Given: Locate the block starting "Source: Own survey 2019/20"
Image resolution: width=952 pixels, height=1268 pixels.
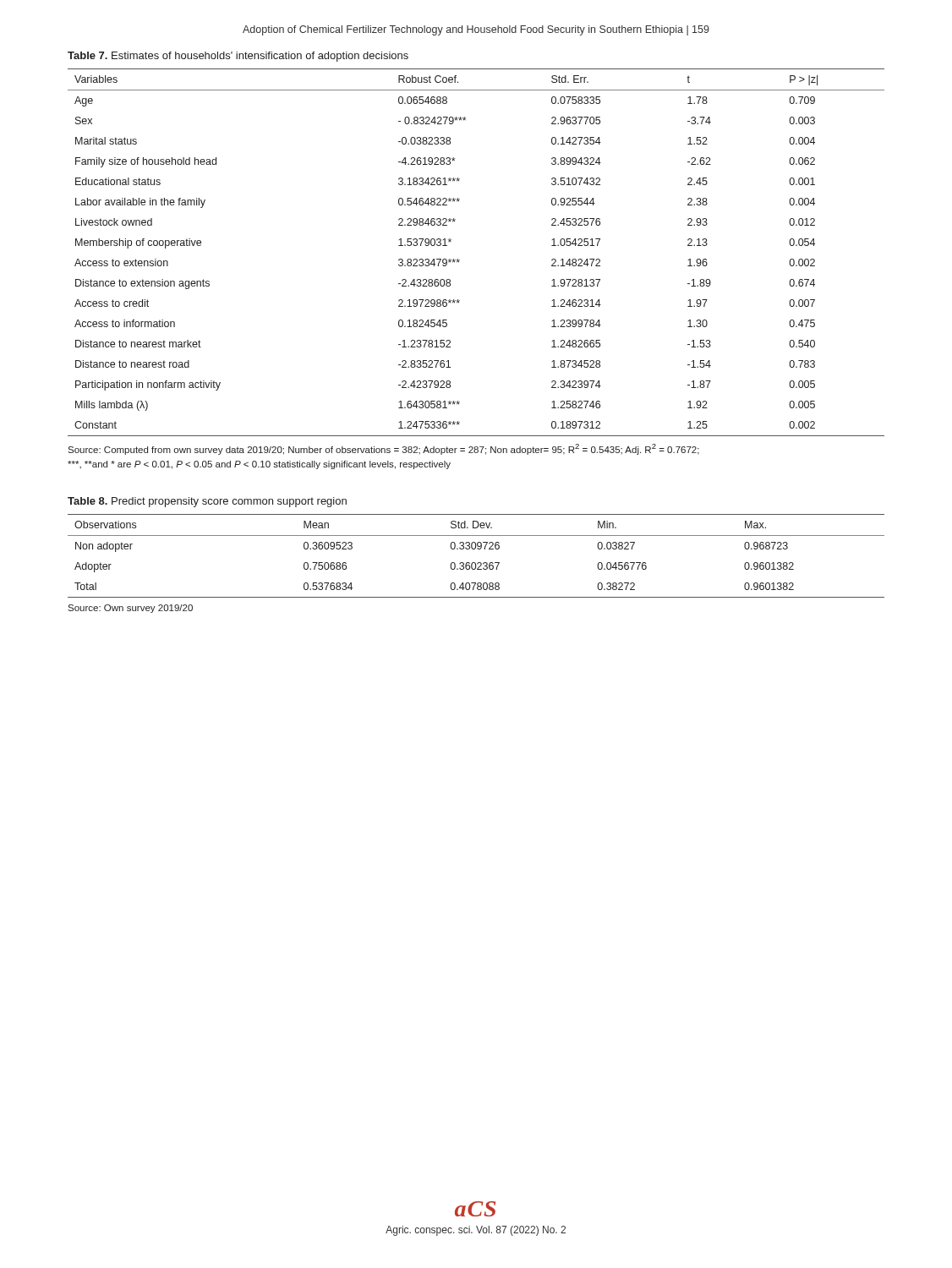Looking at the screenshot, I should pyautogui.click(x=130, y=608).
